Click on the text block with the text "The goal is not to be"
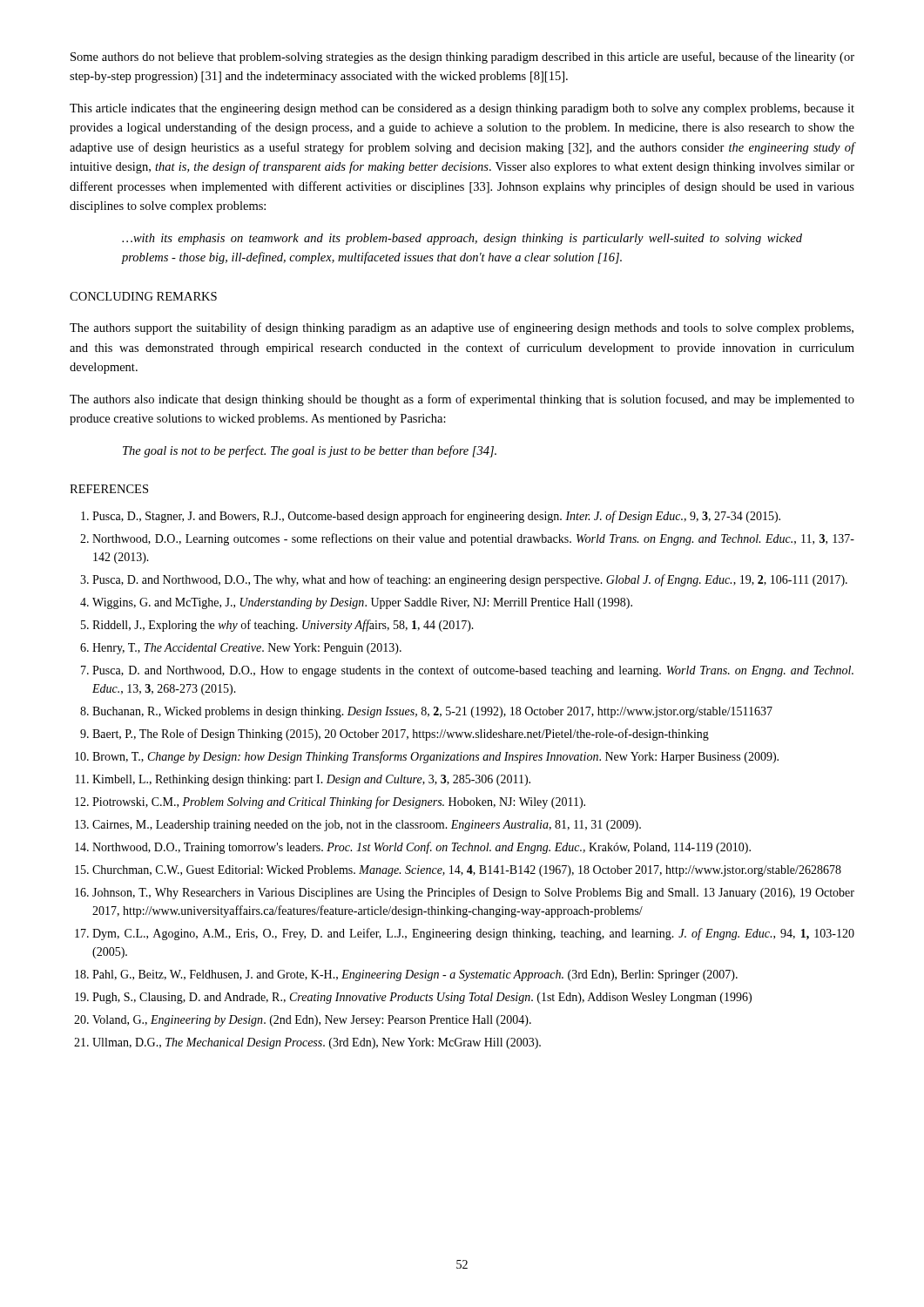The image size is (924, 1307). tap(488, 450)
